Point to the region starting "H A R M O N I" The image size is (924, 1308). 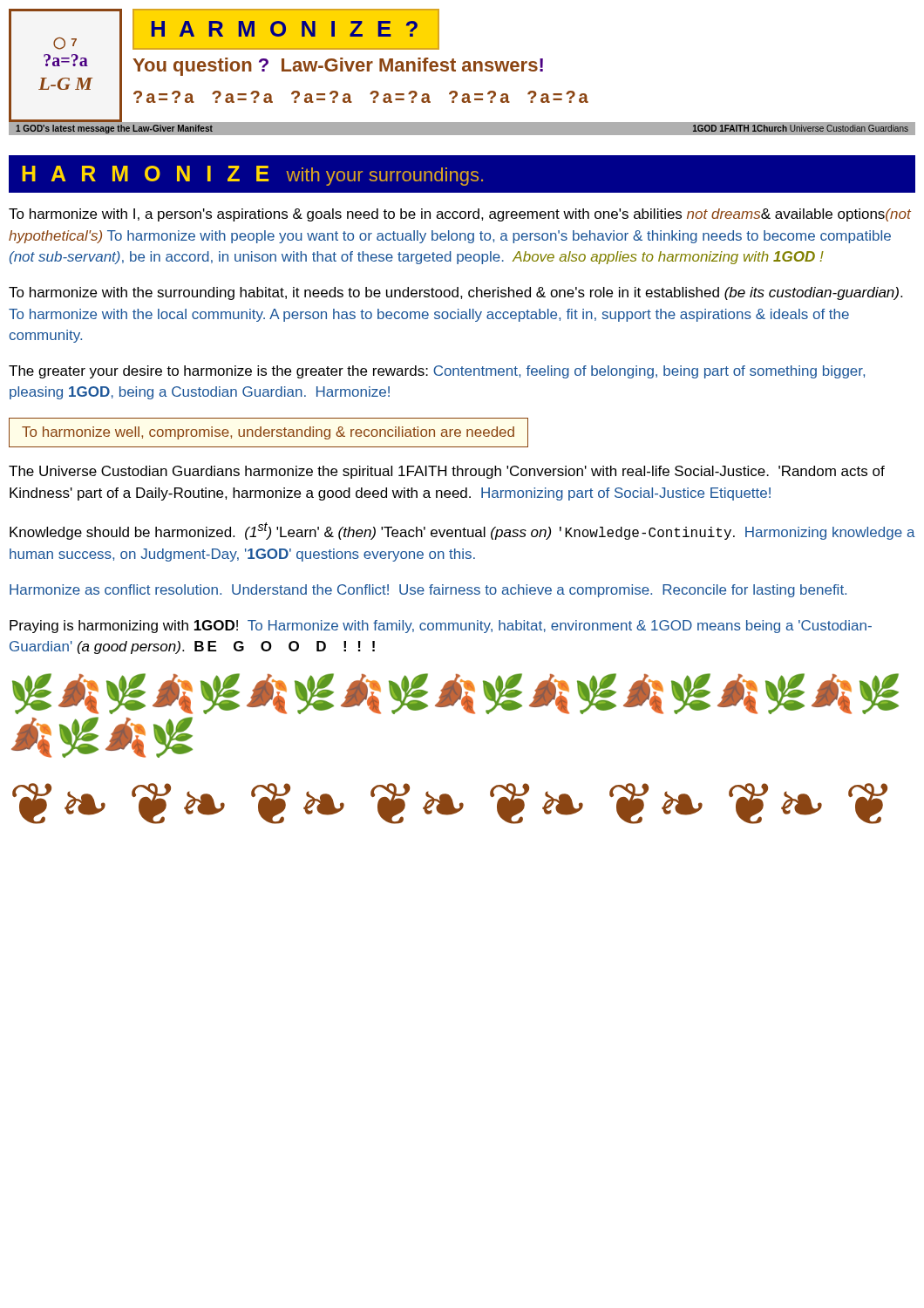click(x=253, y=174)
